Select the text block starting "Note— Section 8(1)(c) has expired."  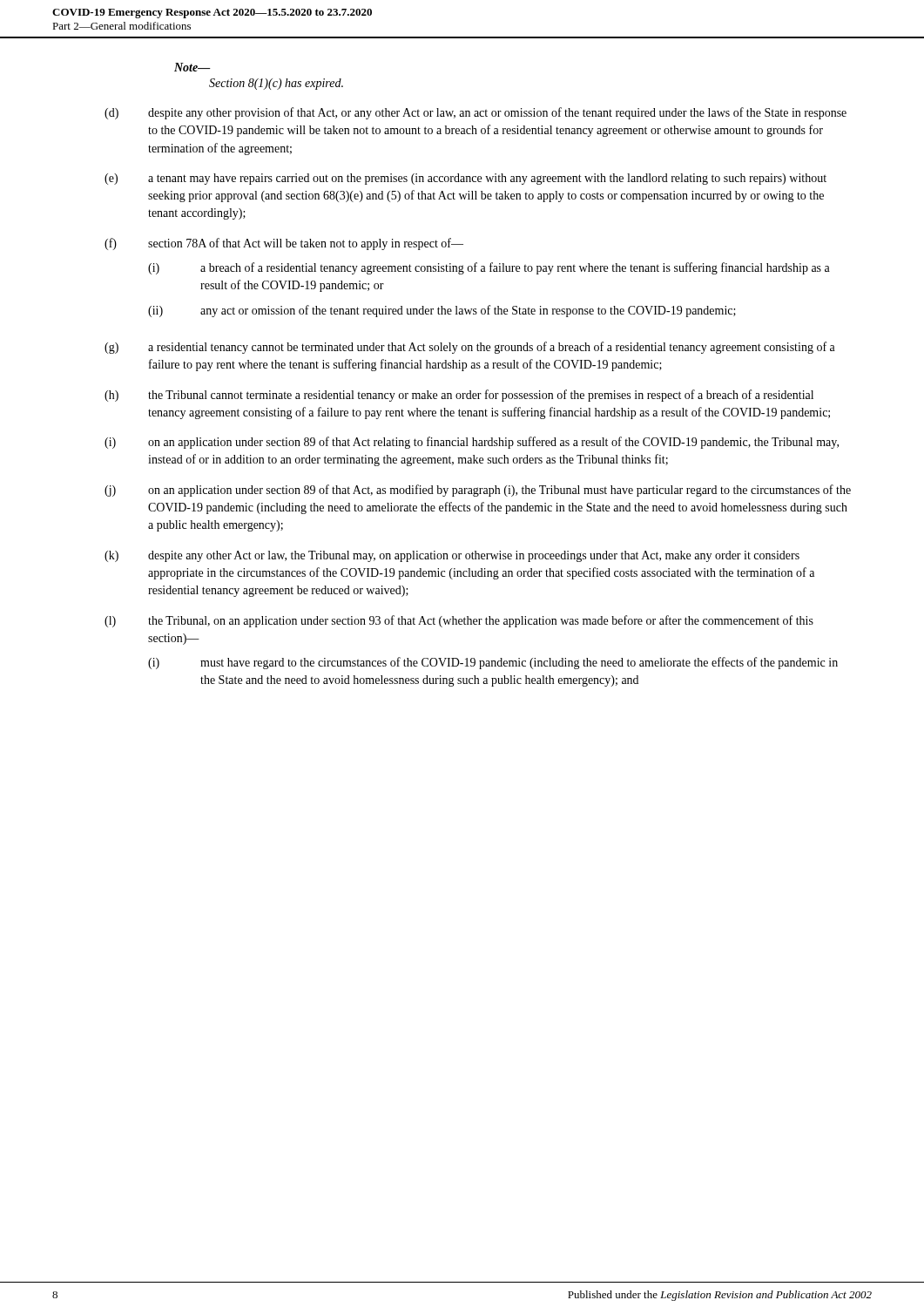[192, 67]
